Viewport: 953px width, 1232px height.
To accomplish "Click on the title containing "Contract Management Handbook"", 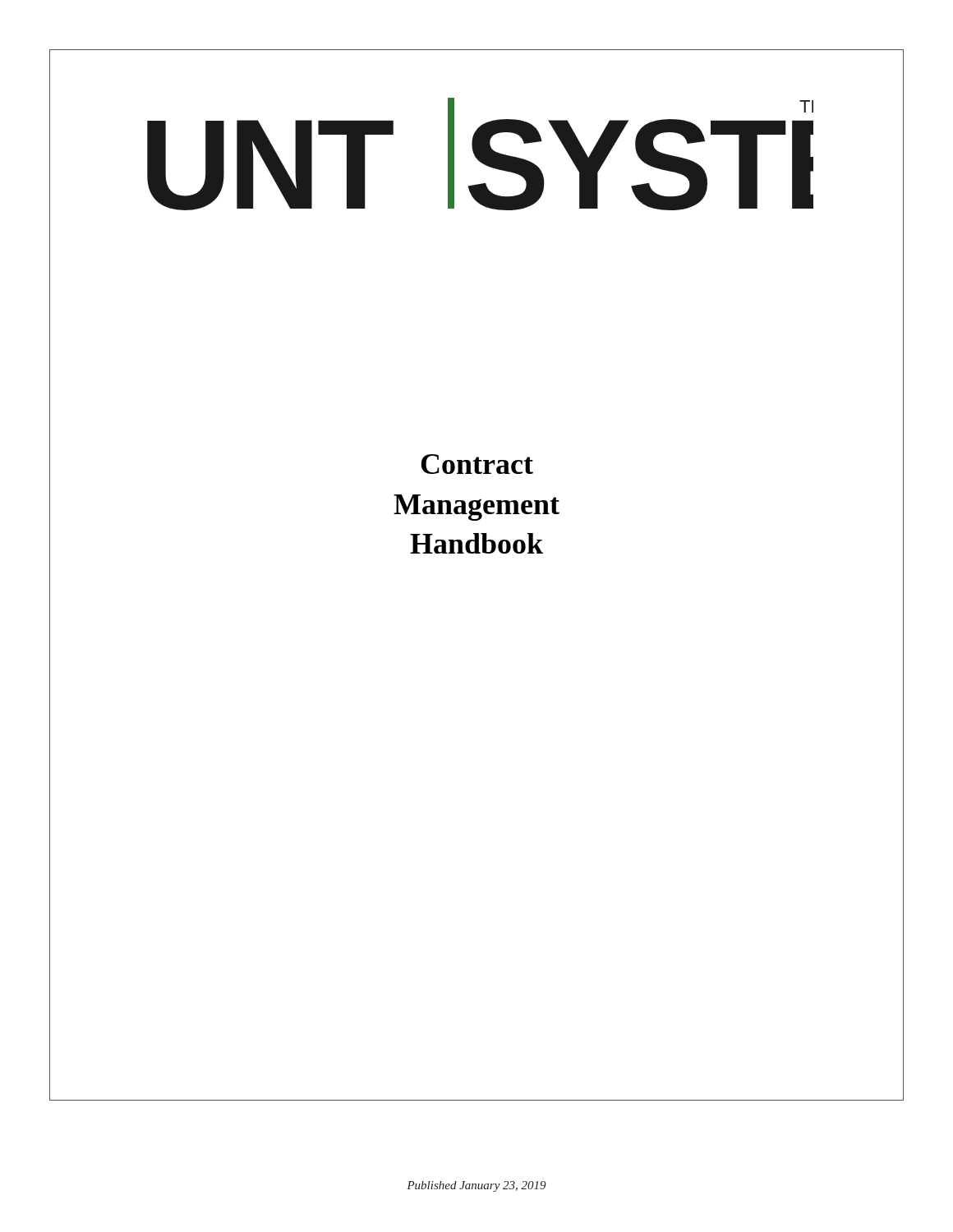I will click(x=476, y=504).
